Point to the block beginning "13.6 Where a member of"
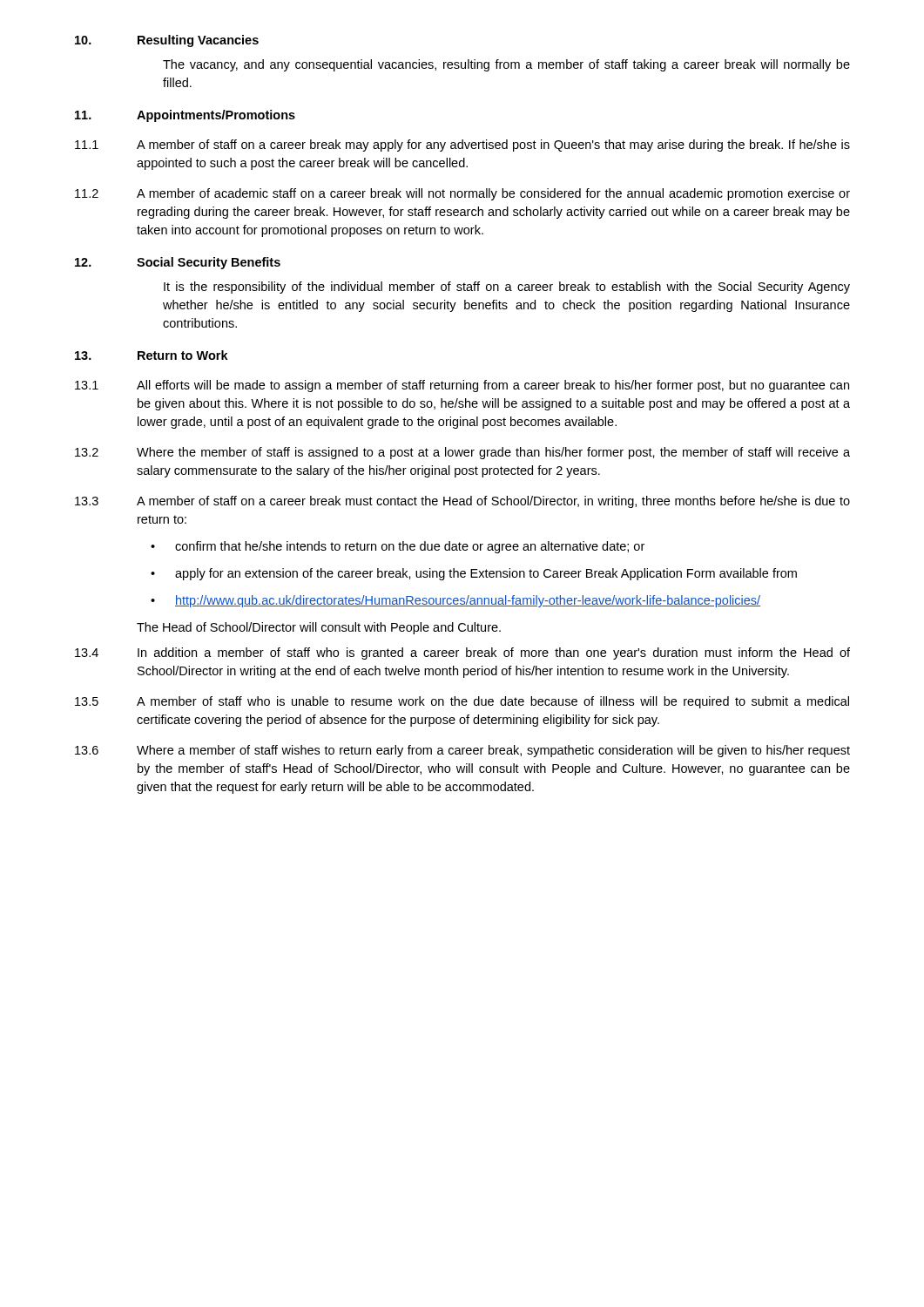Image resolution: width=924 pixels, height=1307 pixels. pyautogui.click(x=462, y=769)
